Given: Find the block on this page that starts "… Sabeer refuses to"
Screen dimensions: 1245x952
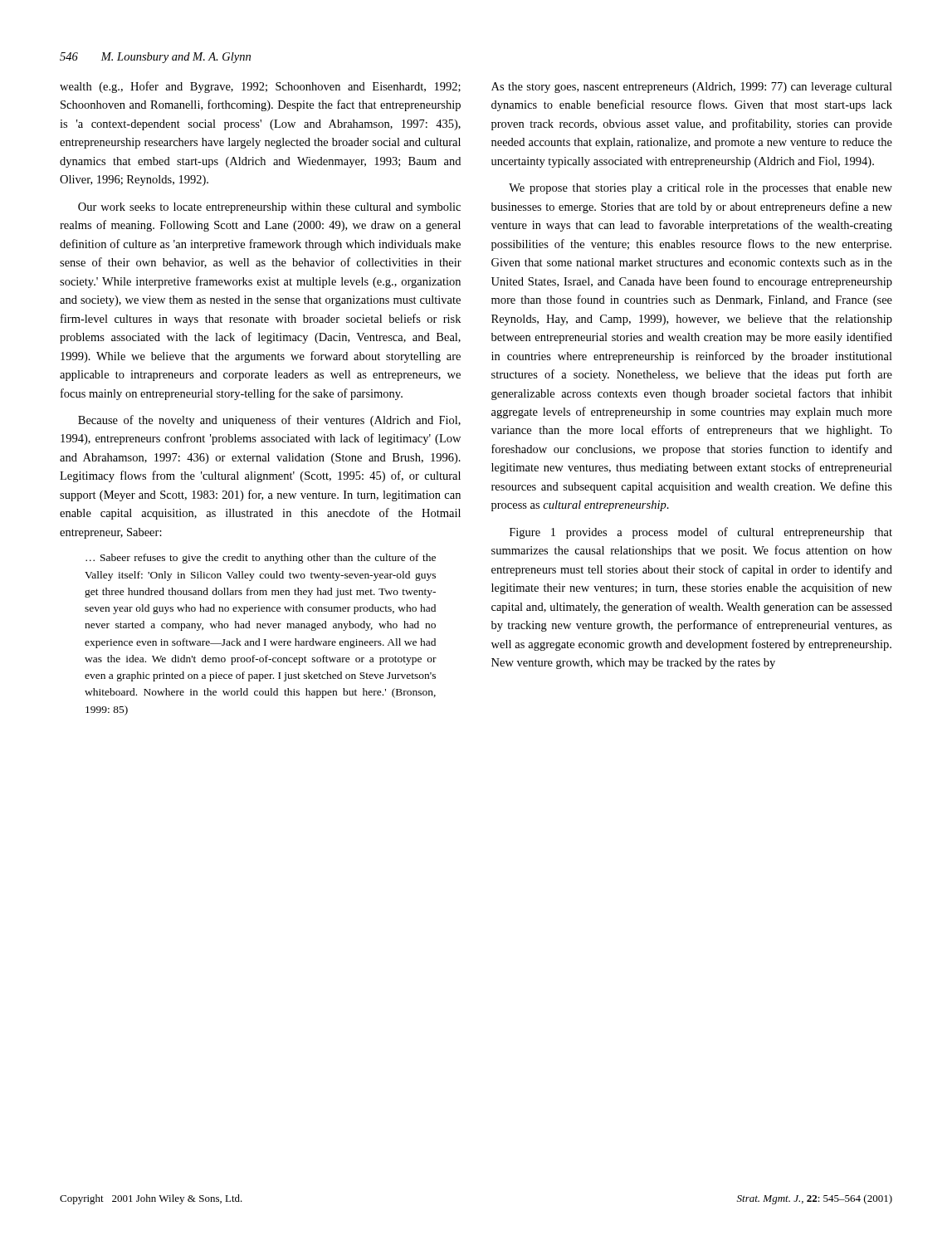Looking at the screenshot, I should (x=260, y=634).
